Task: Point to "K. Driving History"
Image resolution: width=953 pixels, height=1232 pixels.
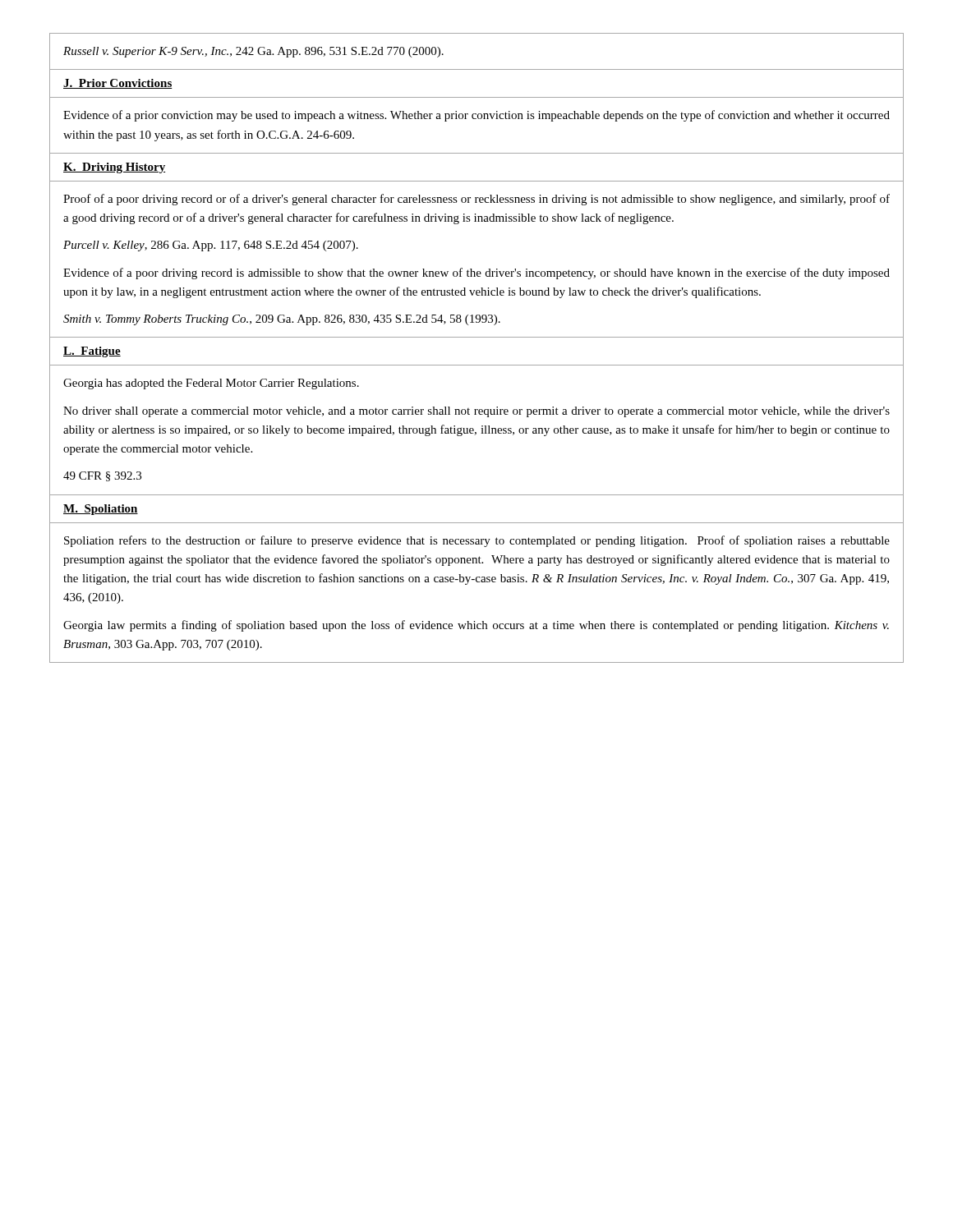Action: point(114,167)
